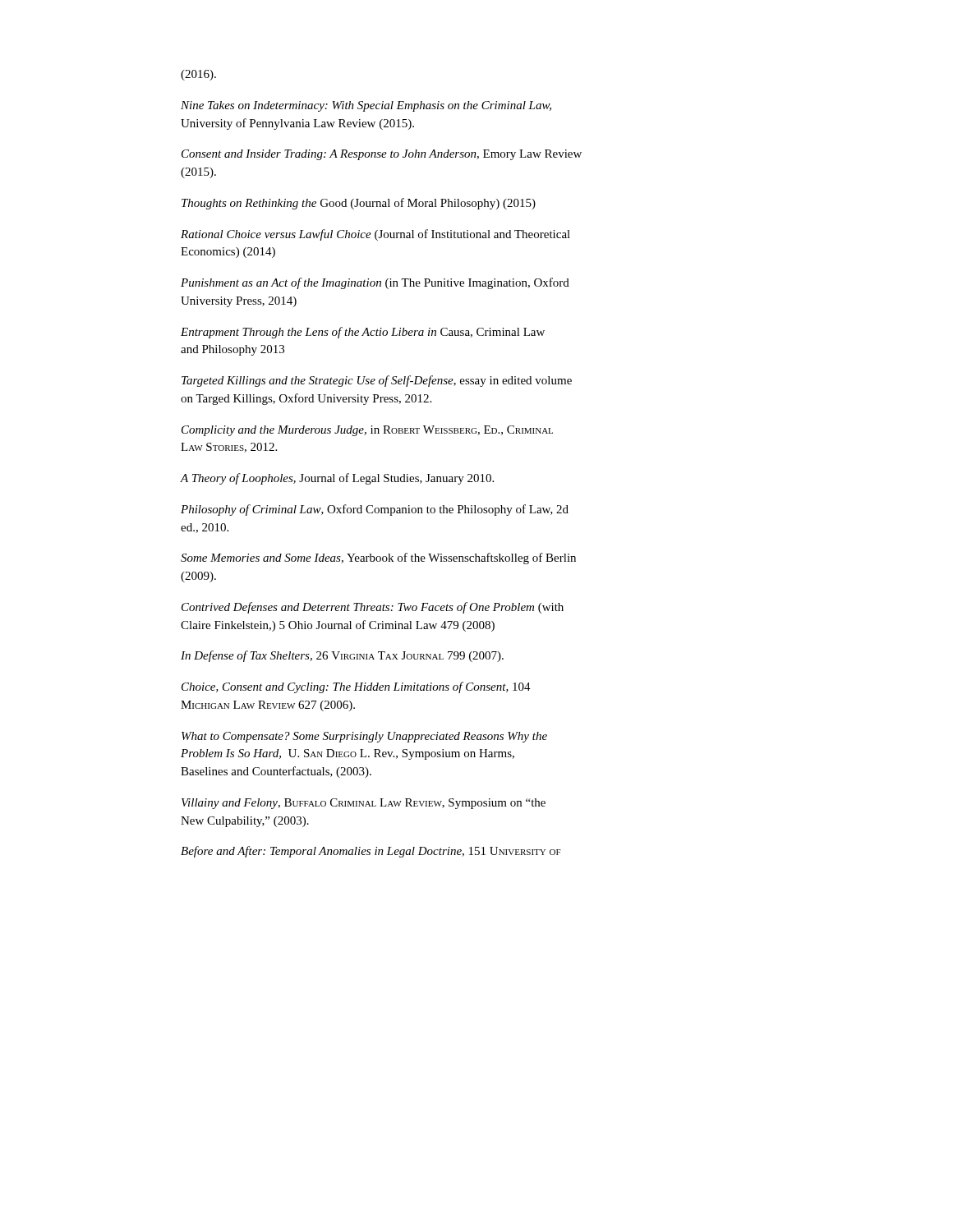Locate the passage starting "Nine Takes on Indeterminacy: With"
The image size is (953, 1232).
click(460, 115)
